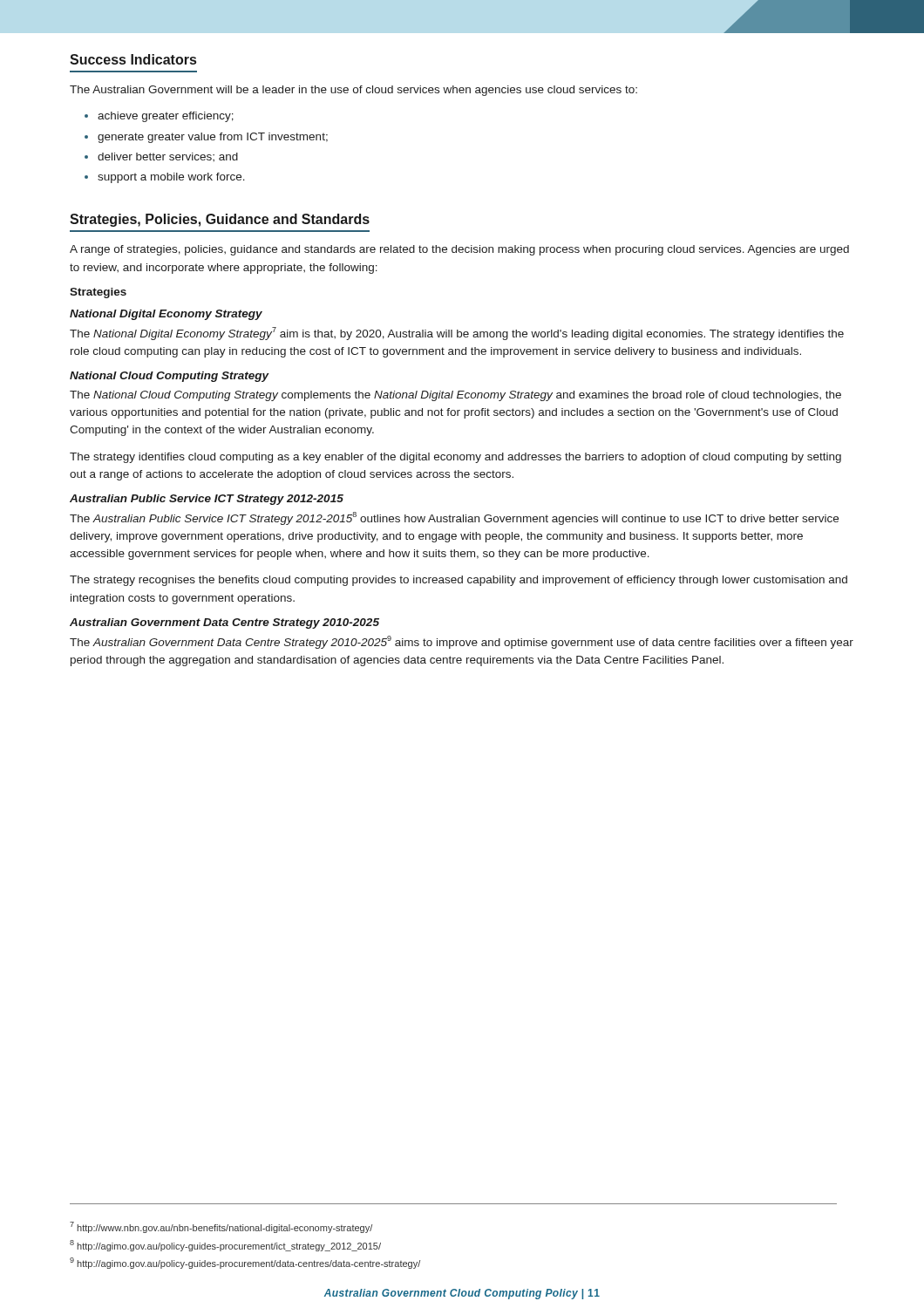Locate the text "7 http://www.nbn.gov.au/nbn-benefits/national-digital-economy-strategy/"
Screen dimensions: 1308x924
point(221,1227)
